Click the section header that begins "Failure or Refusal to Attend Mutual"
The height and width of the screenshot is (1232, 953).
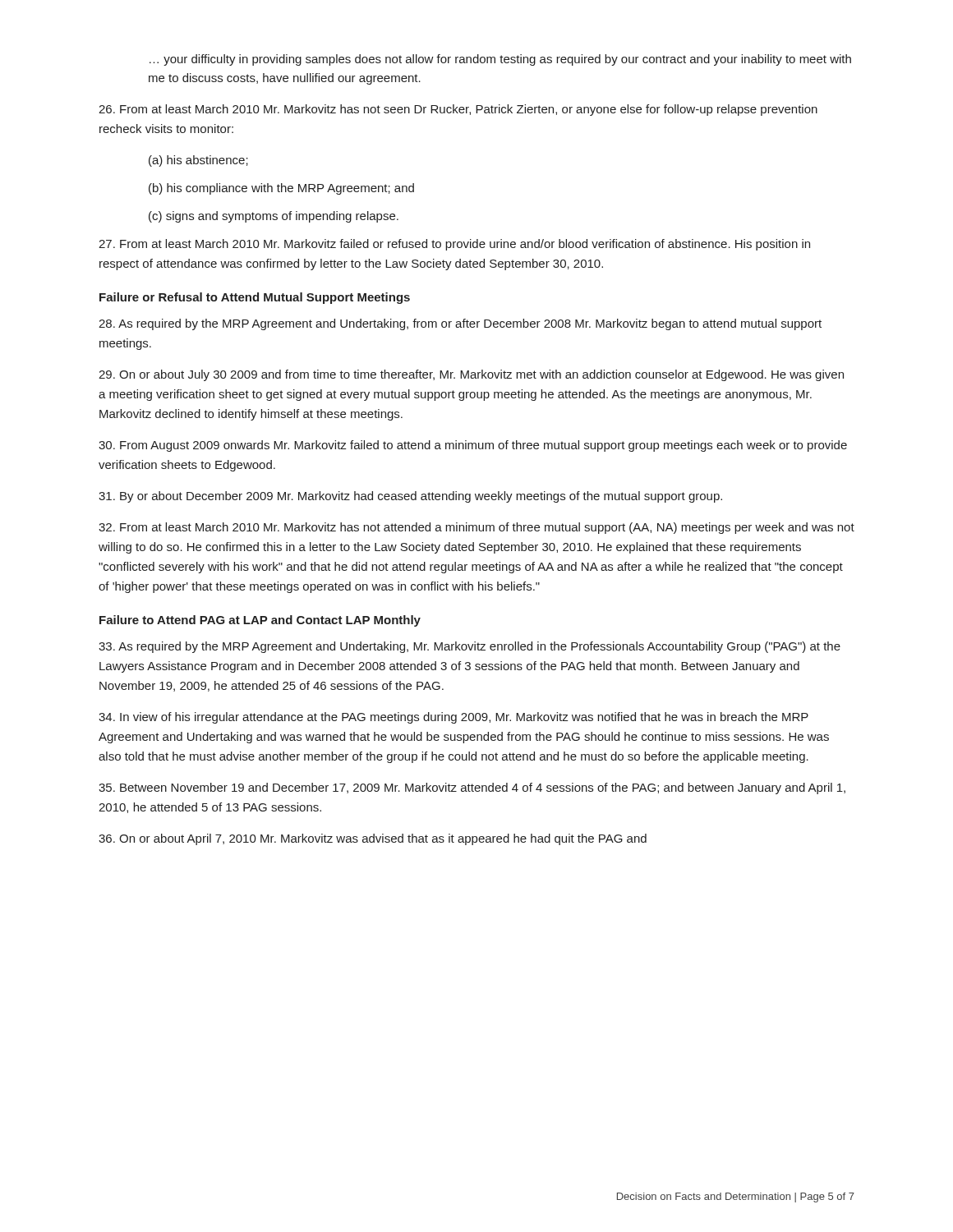tap(254, 296)
